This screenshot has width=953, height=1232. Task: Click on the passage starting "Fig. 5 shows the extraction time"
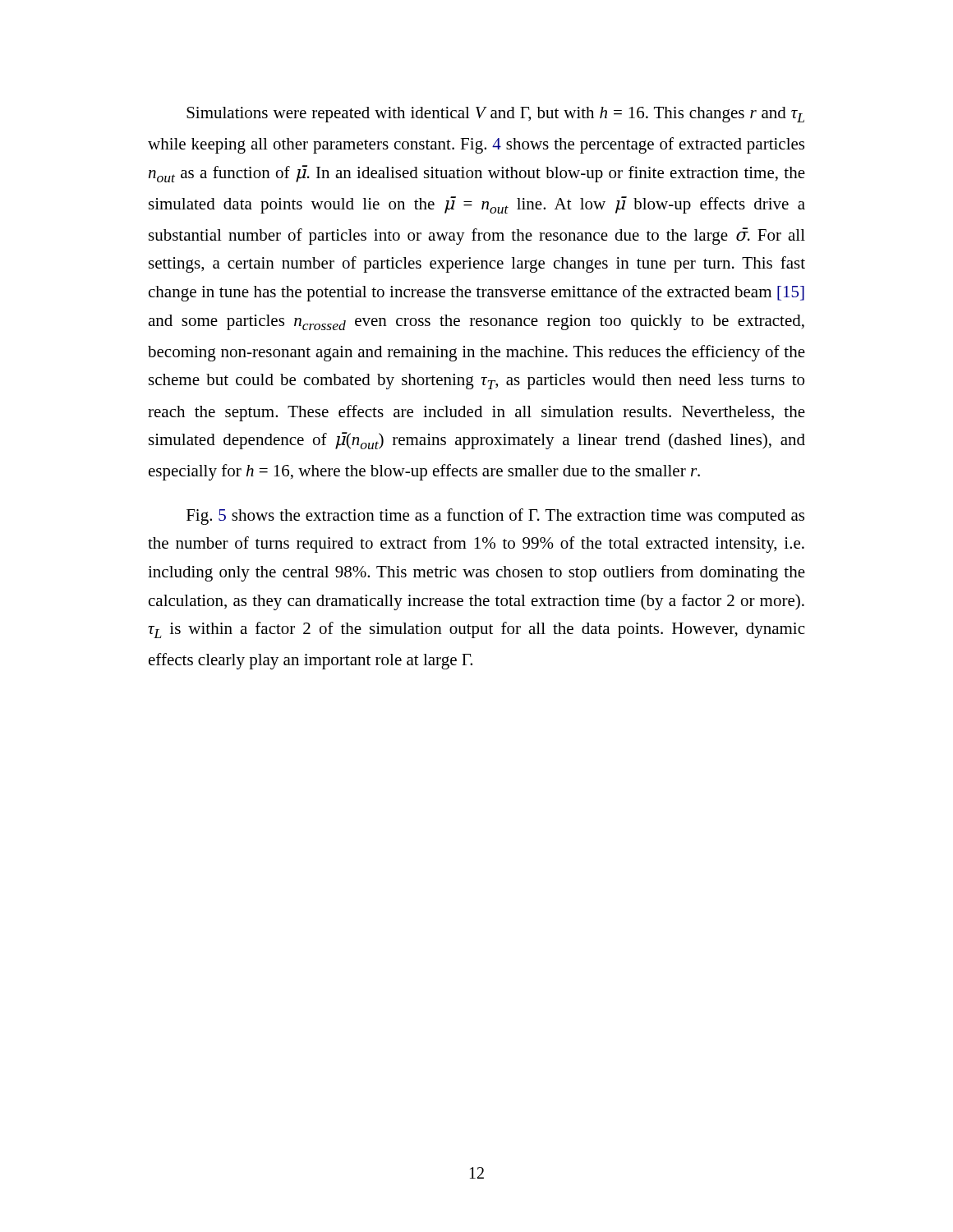click(x=476, y=588)
